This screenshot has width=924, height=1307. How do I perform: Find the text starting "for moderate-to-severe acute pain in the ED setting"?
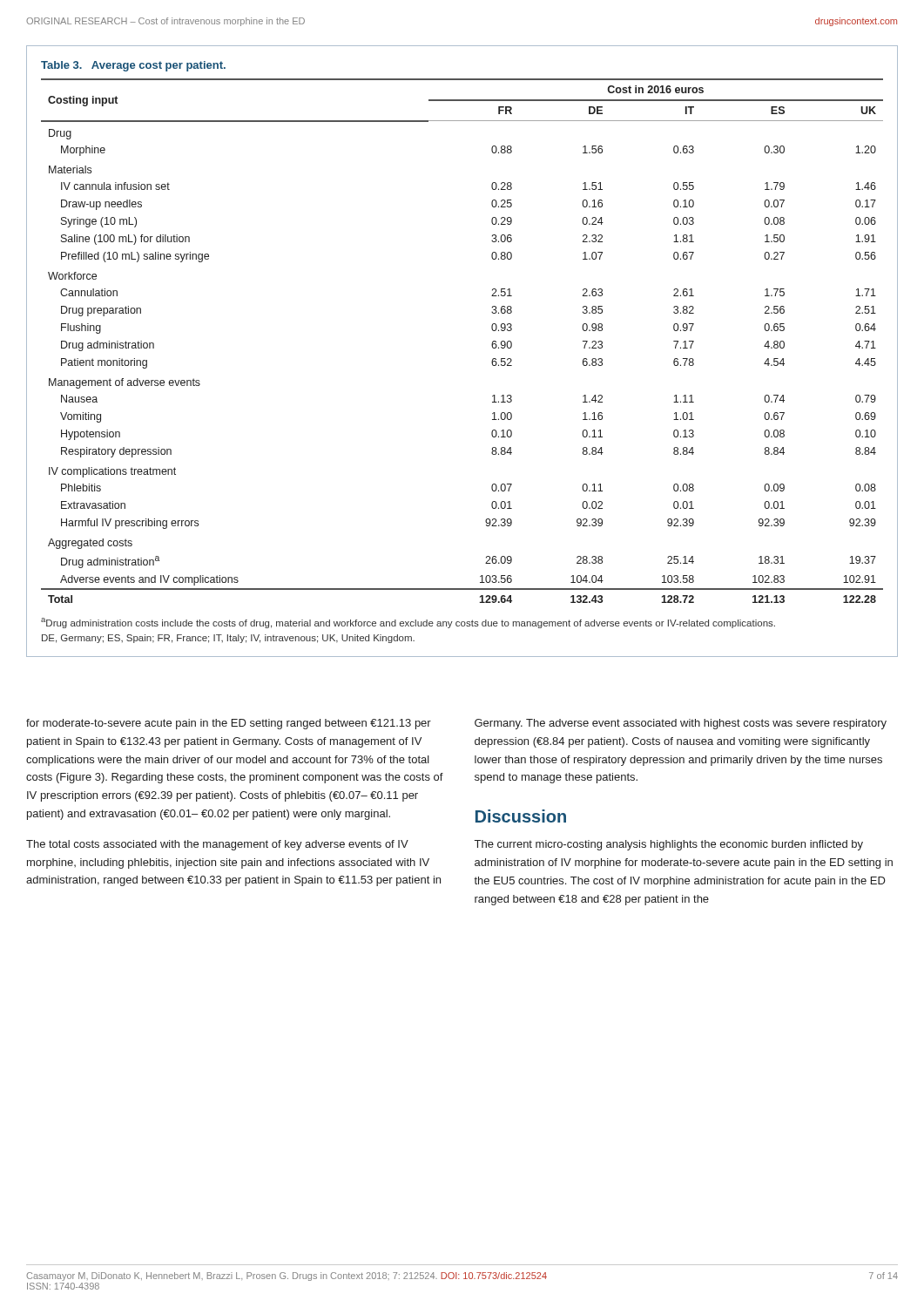pos(234,768)
